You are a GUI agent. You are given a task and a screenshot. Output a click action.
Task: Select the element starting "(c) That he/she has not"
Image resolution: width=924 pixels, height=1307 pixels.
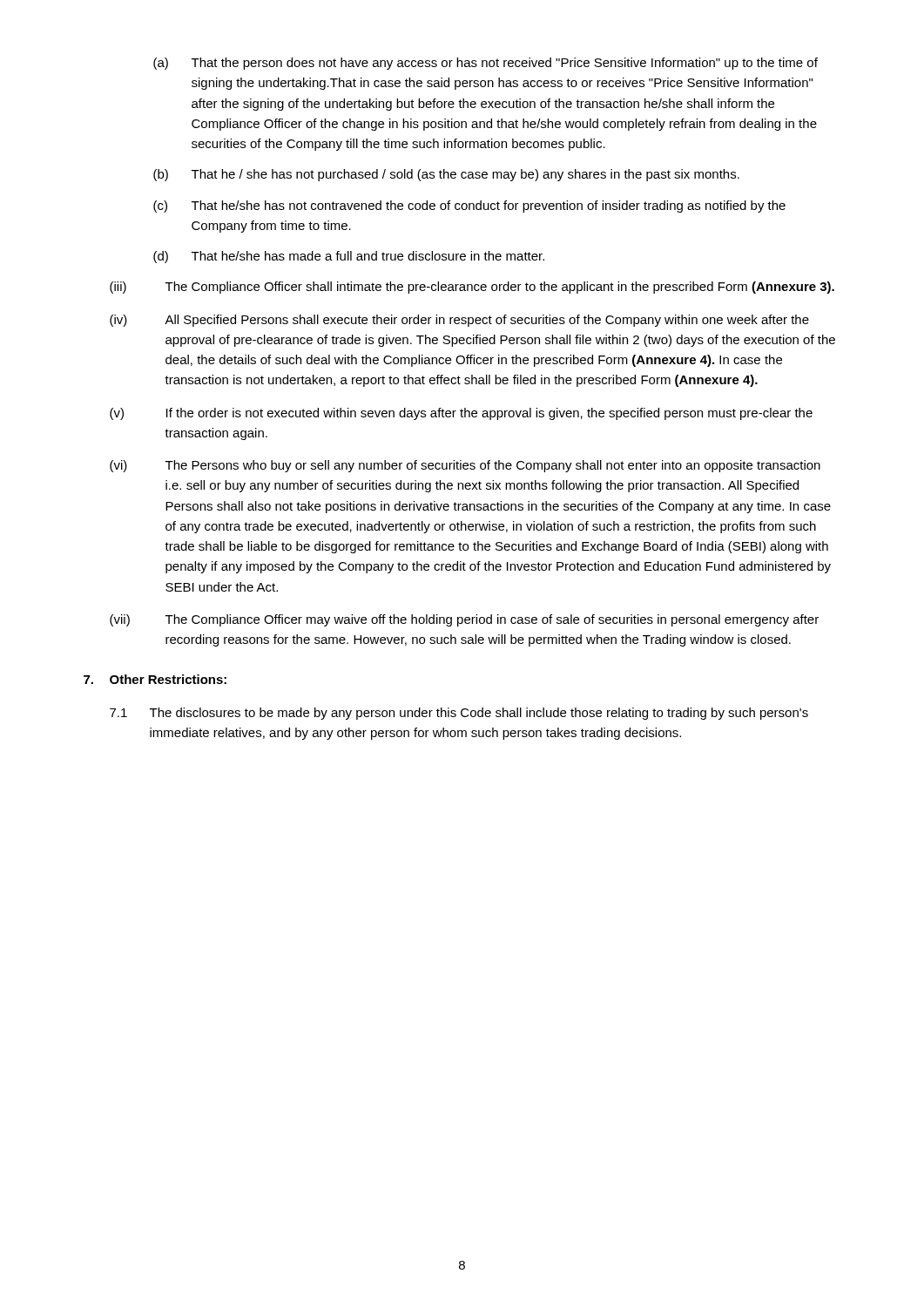pos(497,215)
